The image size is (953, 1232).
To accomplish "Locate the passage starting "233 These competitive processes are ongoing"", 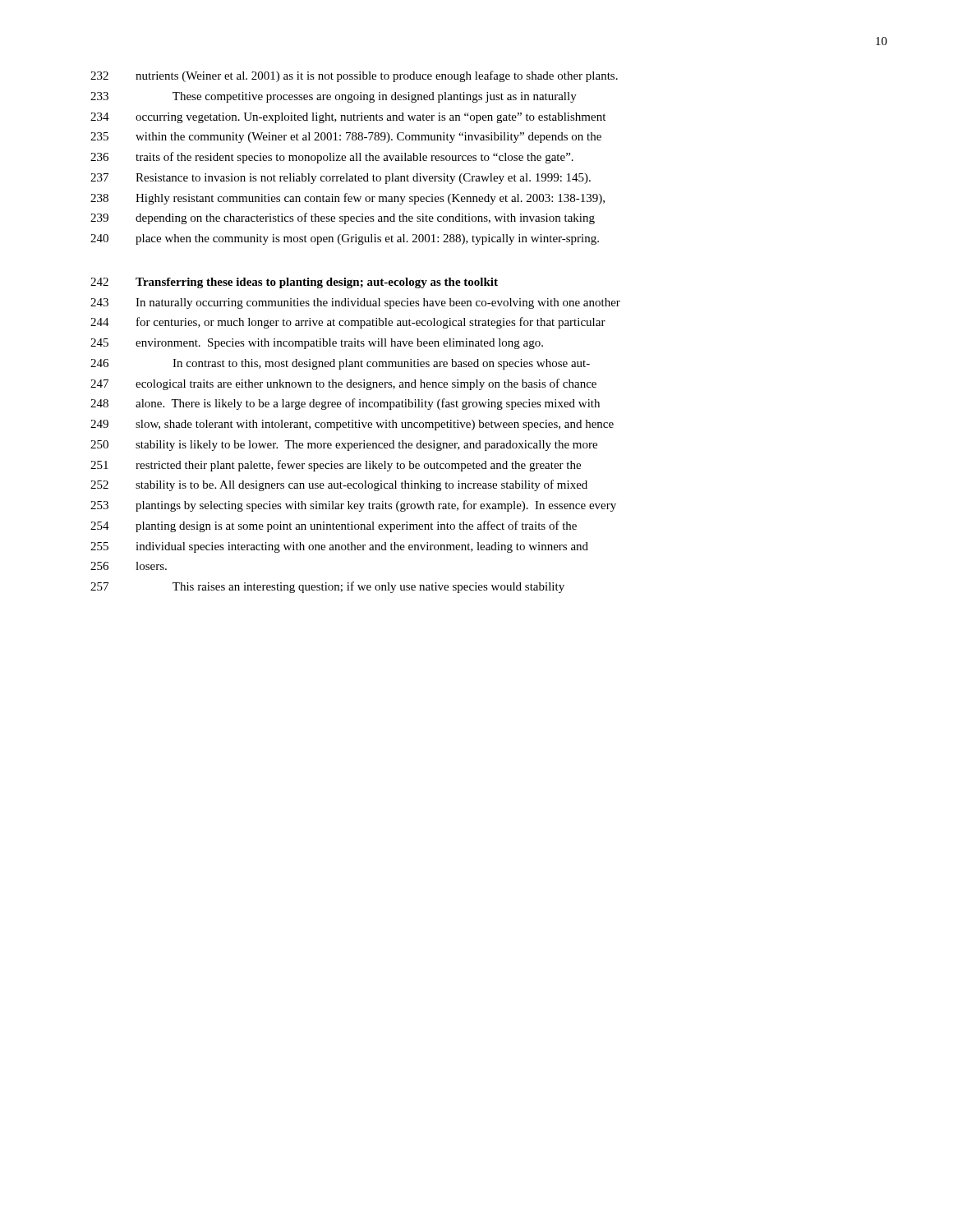I will coord(489,96).
